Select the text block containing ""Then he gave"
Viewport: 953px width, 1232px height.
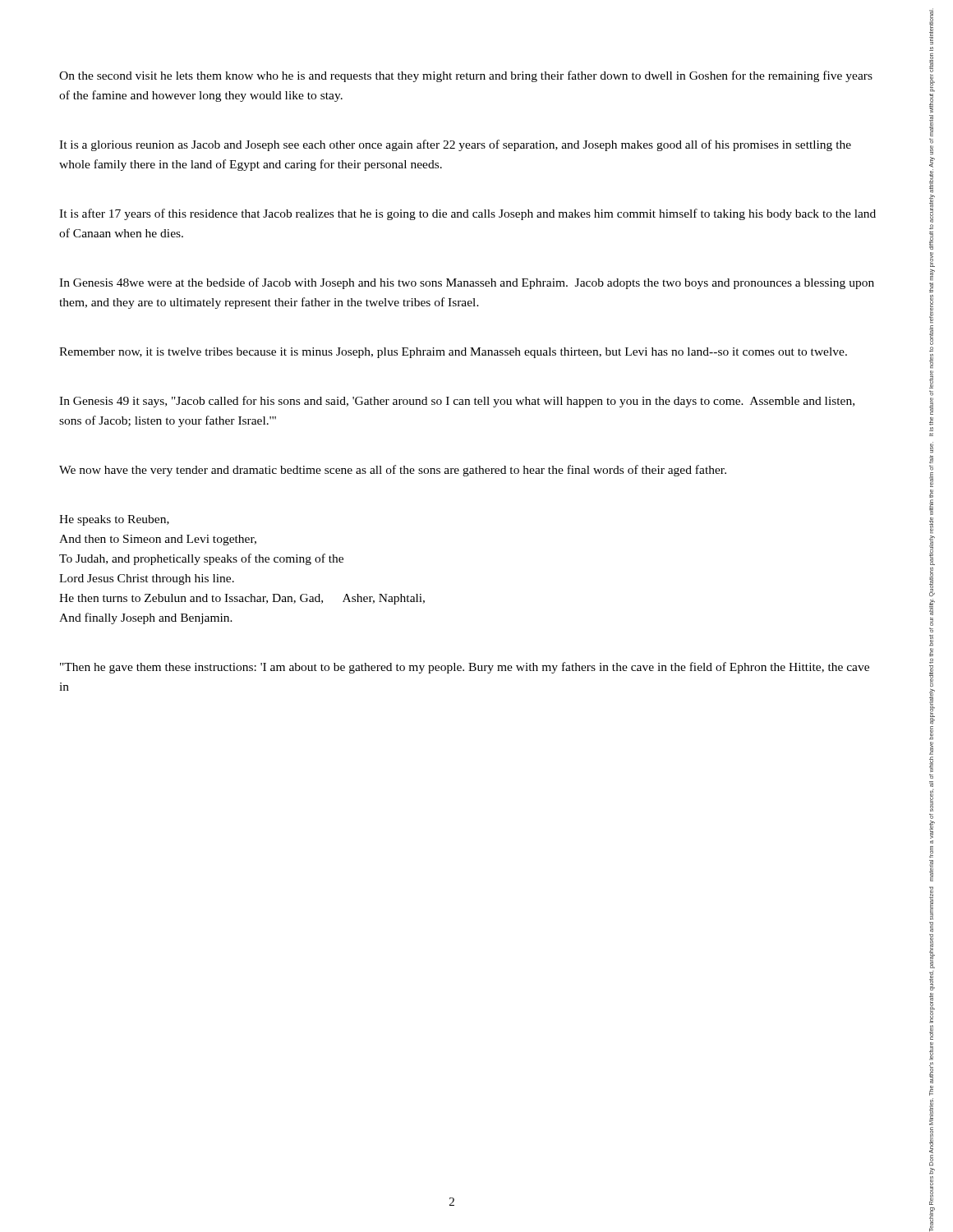(464, 677)
